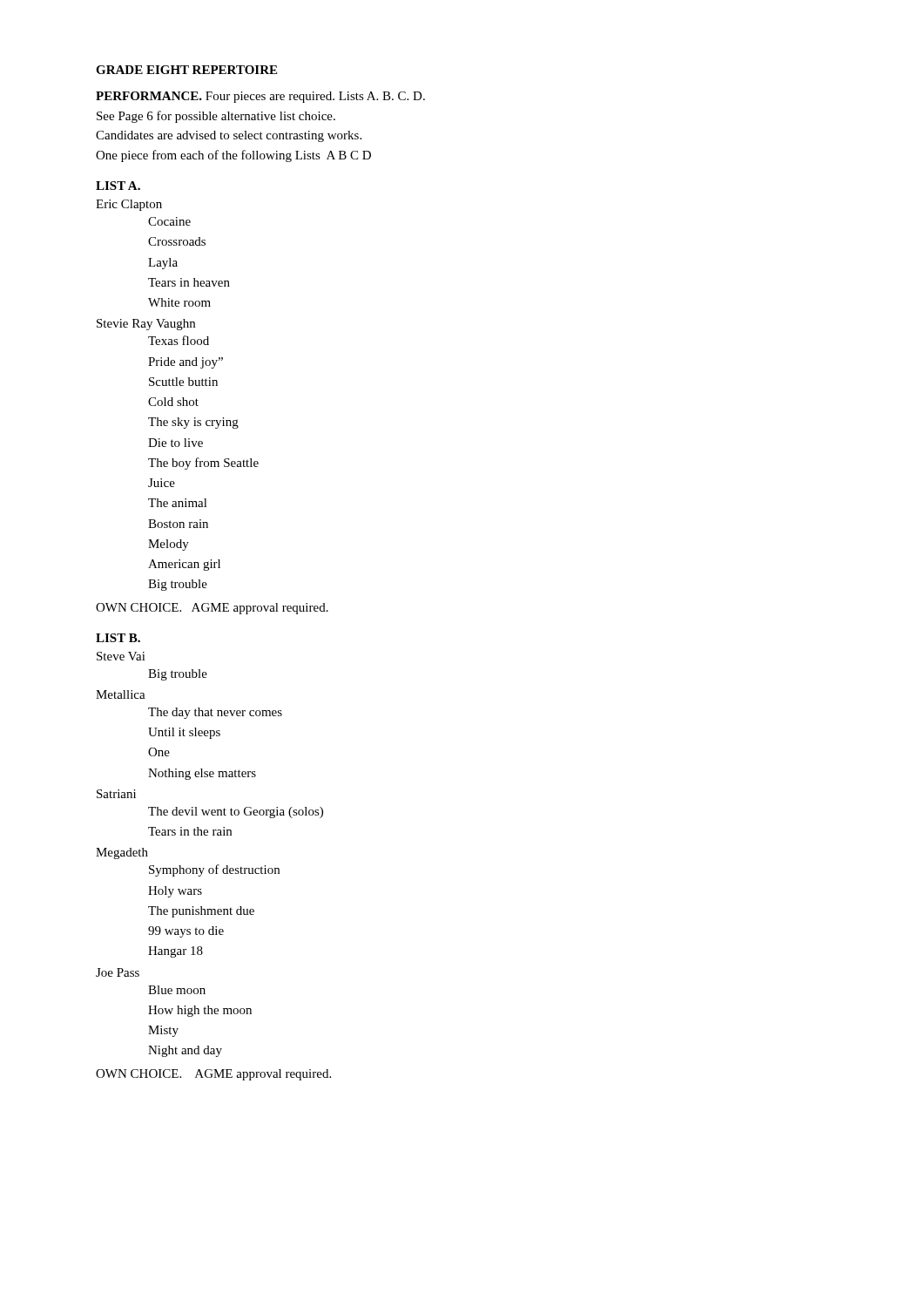
Task: Select the element starting "Texas flood"
Action: [179, 341]
